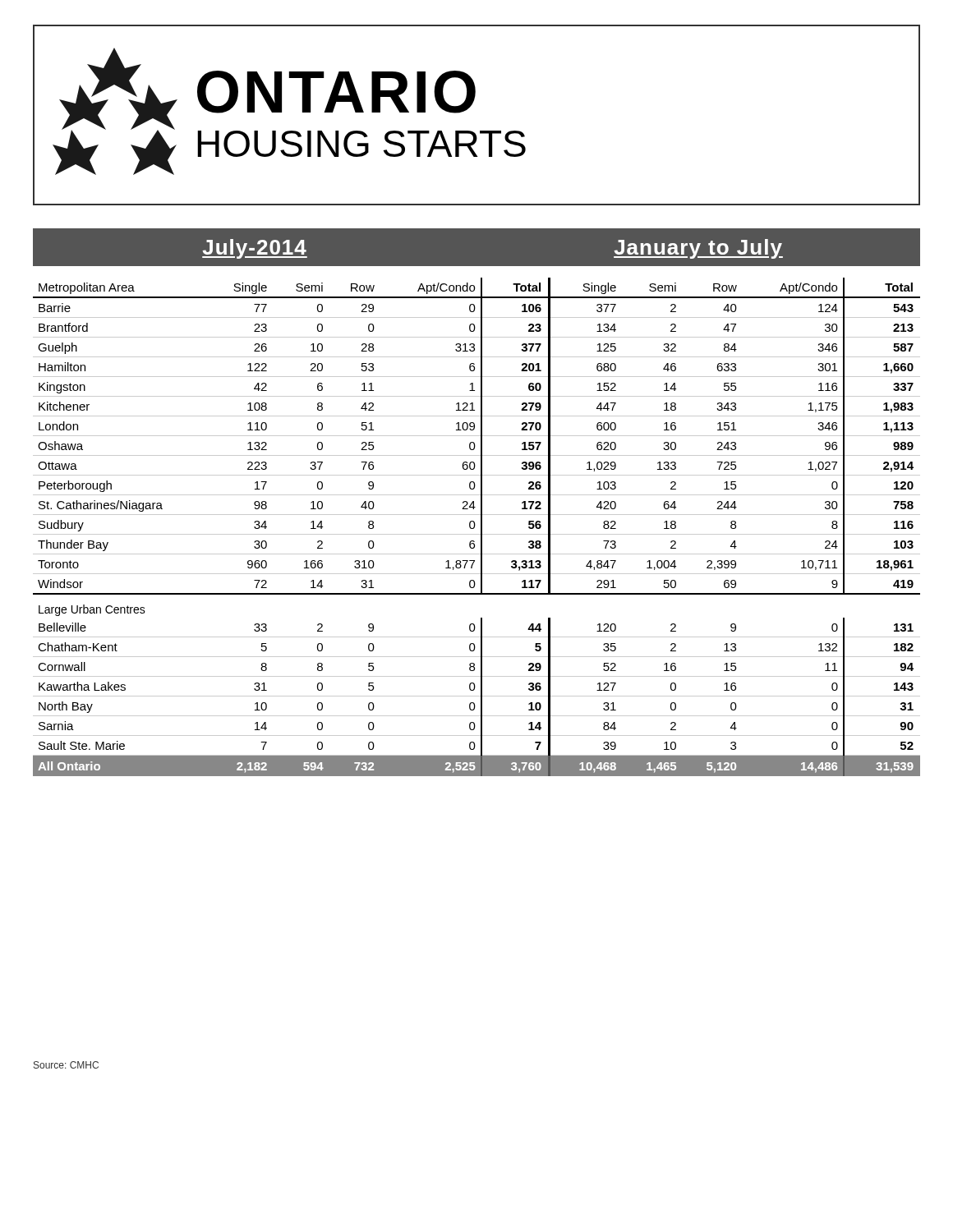The height and width of the screenshot is (1232, 953).
Task: Locate the section header containing "January to July"
Action: click(698, 247)
